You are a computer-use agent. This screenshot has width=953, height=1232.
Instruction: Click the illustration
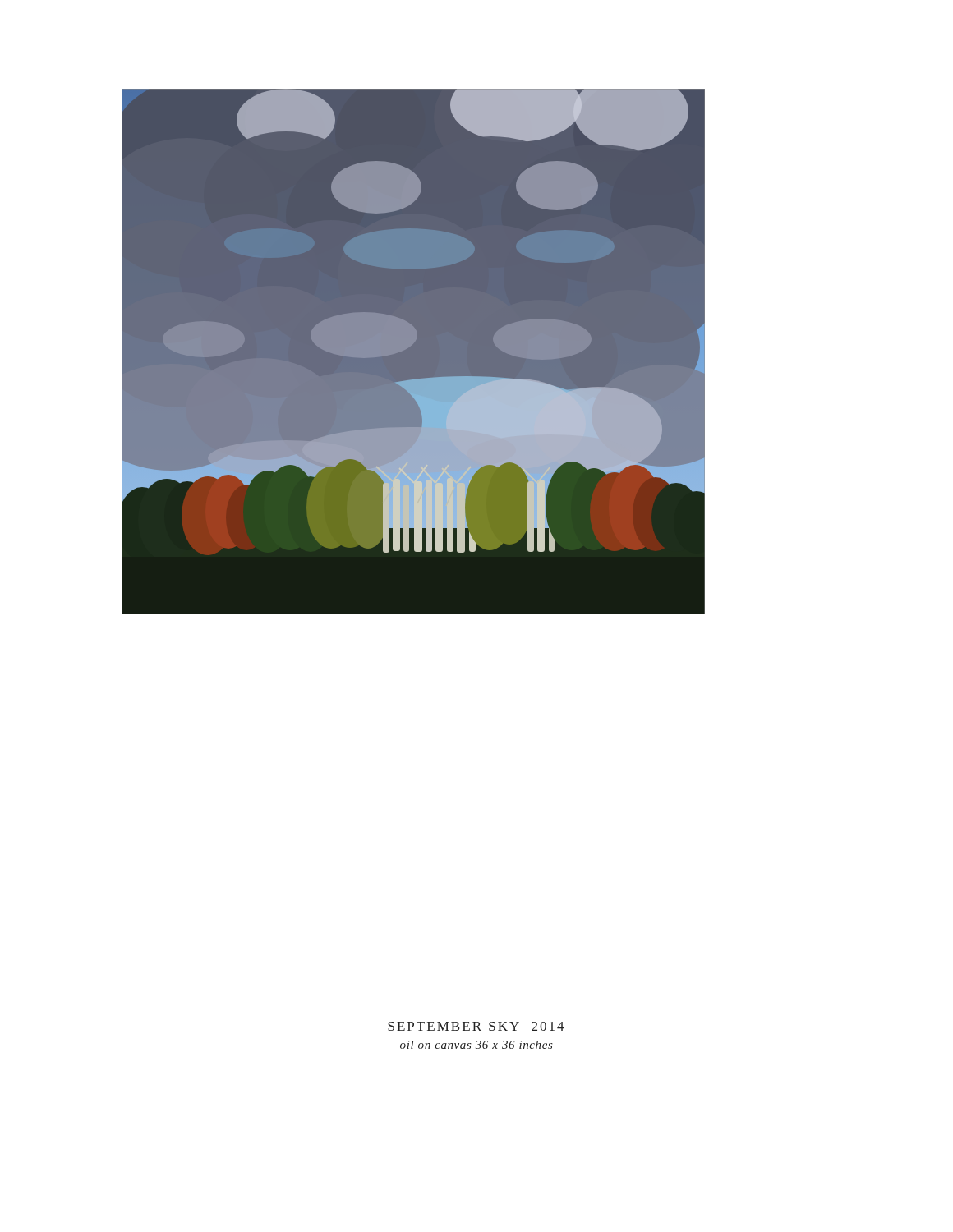coord(413,352)
